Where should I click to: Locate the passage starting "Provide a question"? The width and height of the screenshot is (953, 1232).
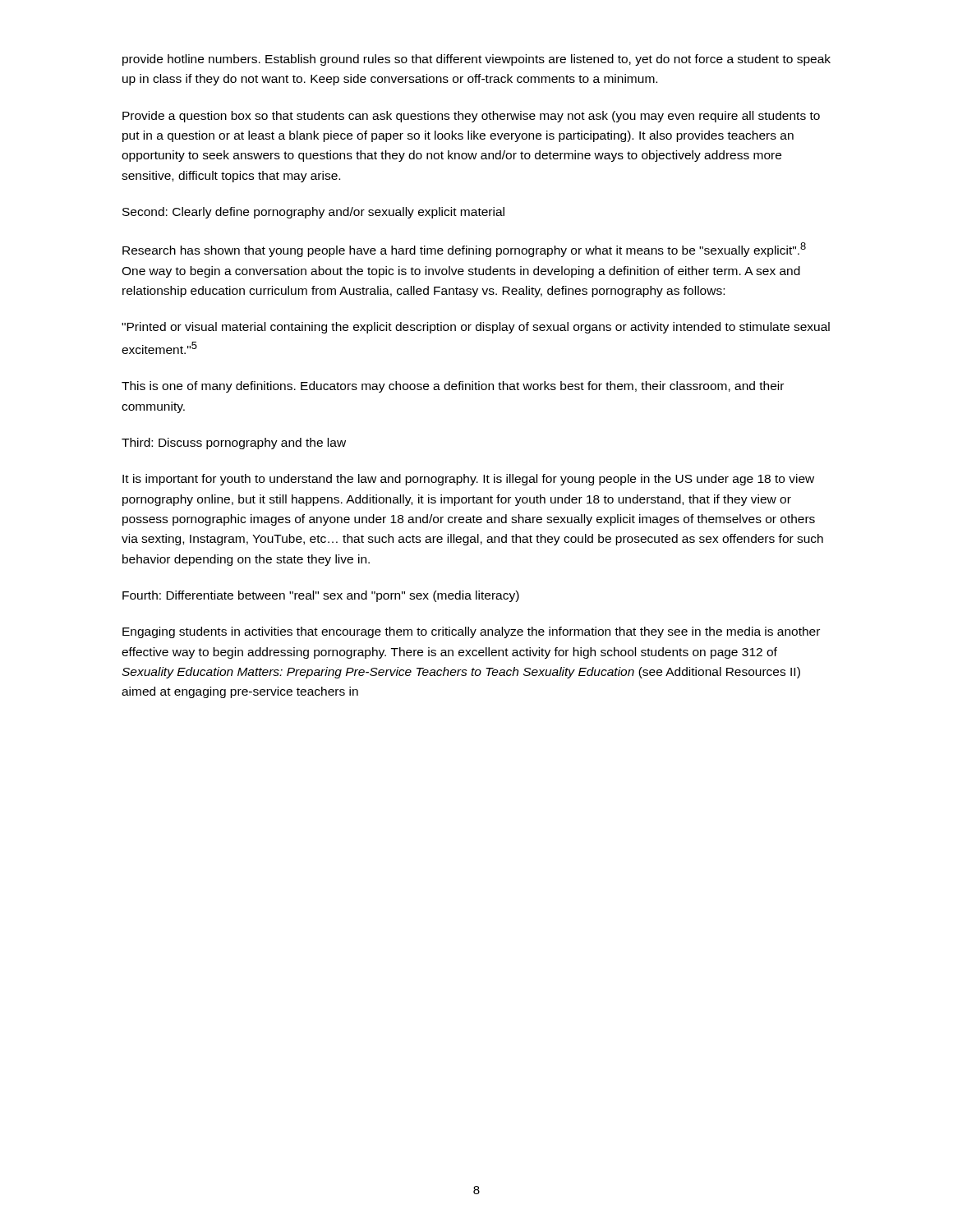471,145
